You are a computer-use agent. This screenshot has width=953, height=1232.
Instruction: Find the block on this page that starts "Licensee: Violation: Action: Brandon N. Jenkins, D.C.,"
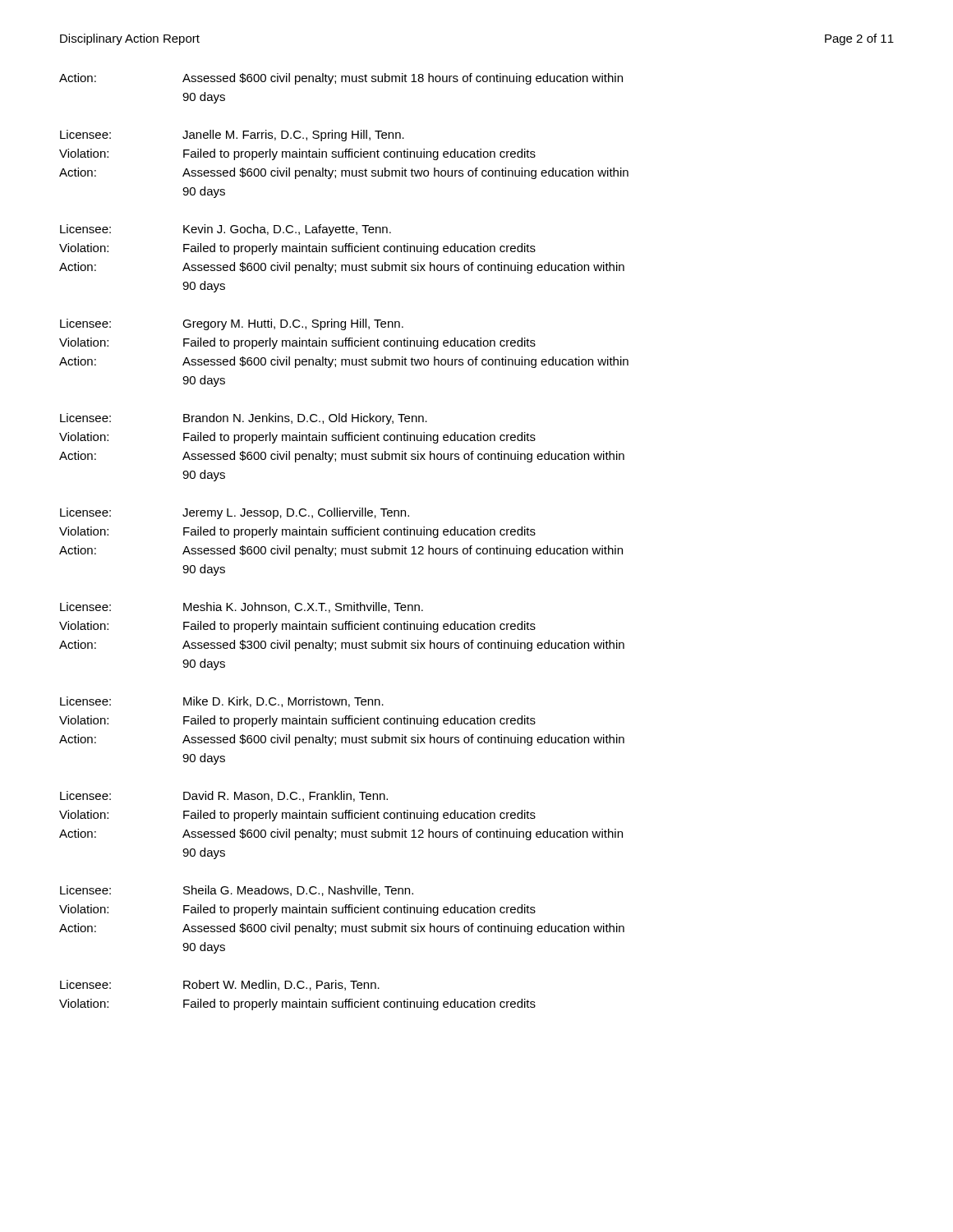tap(476, 446)
